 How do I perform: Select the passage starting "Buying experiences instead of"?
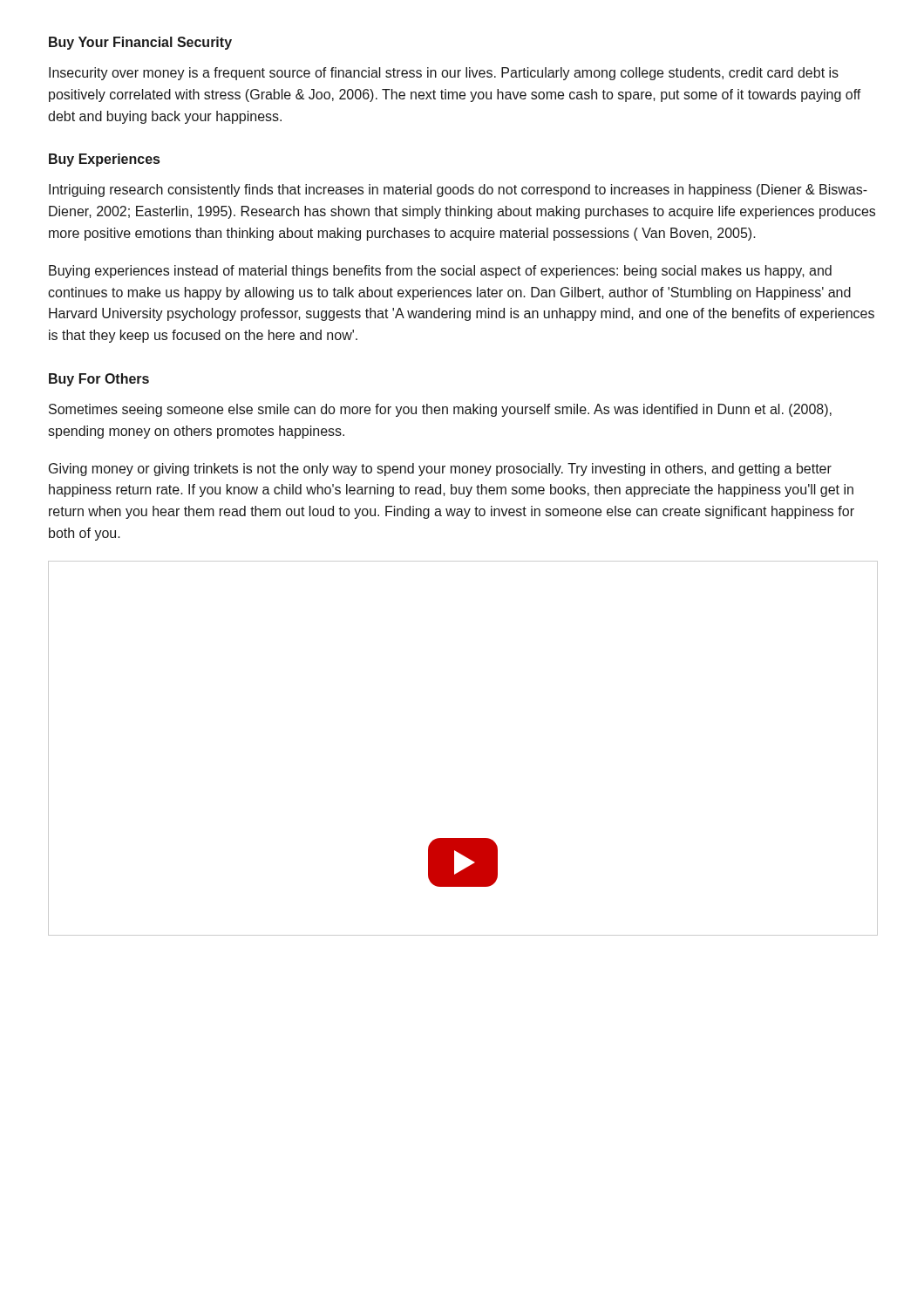tap(461, 303)
